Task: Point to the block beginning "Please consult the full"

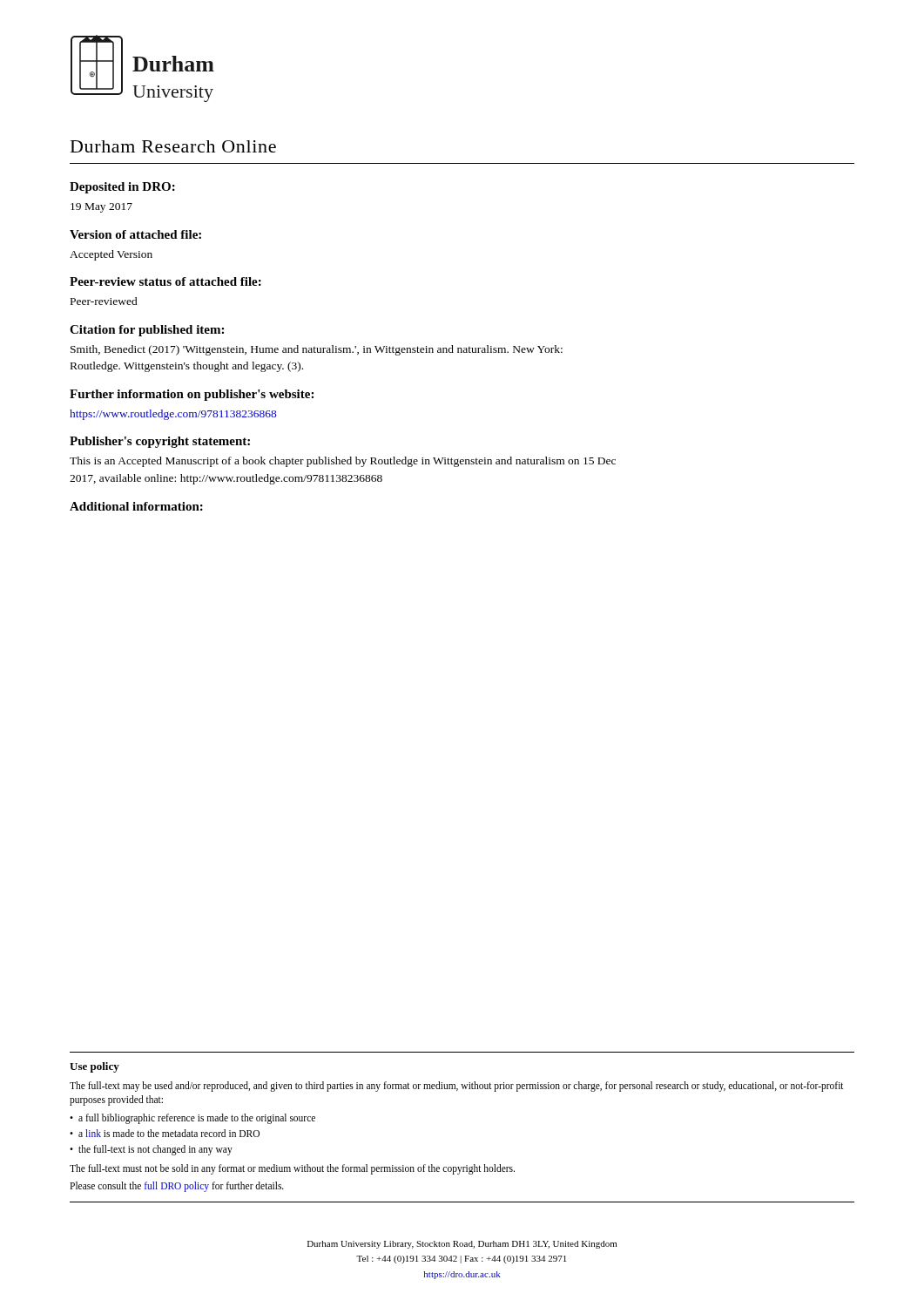Action: 177,1187
